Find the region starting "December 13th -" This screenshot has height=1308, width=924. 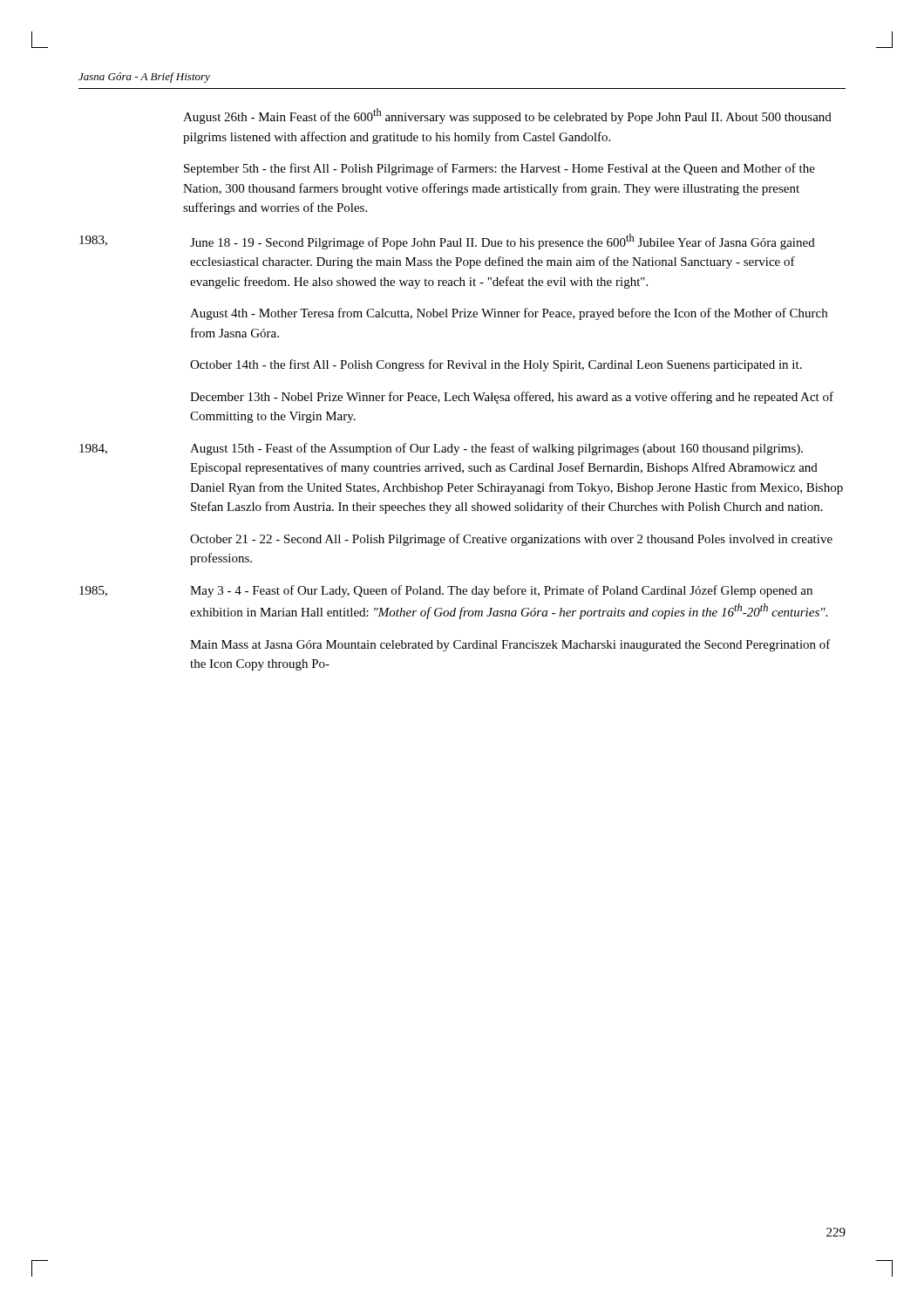coord(518,406)
